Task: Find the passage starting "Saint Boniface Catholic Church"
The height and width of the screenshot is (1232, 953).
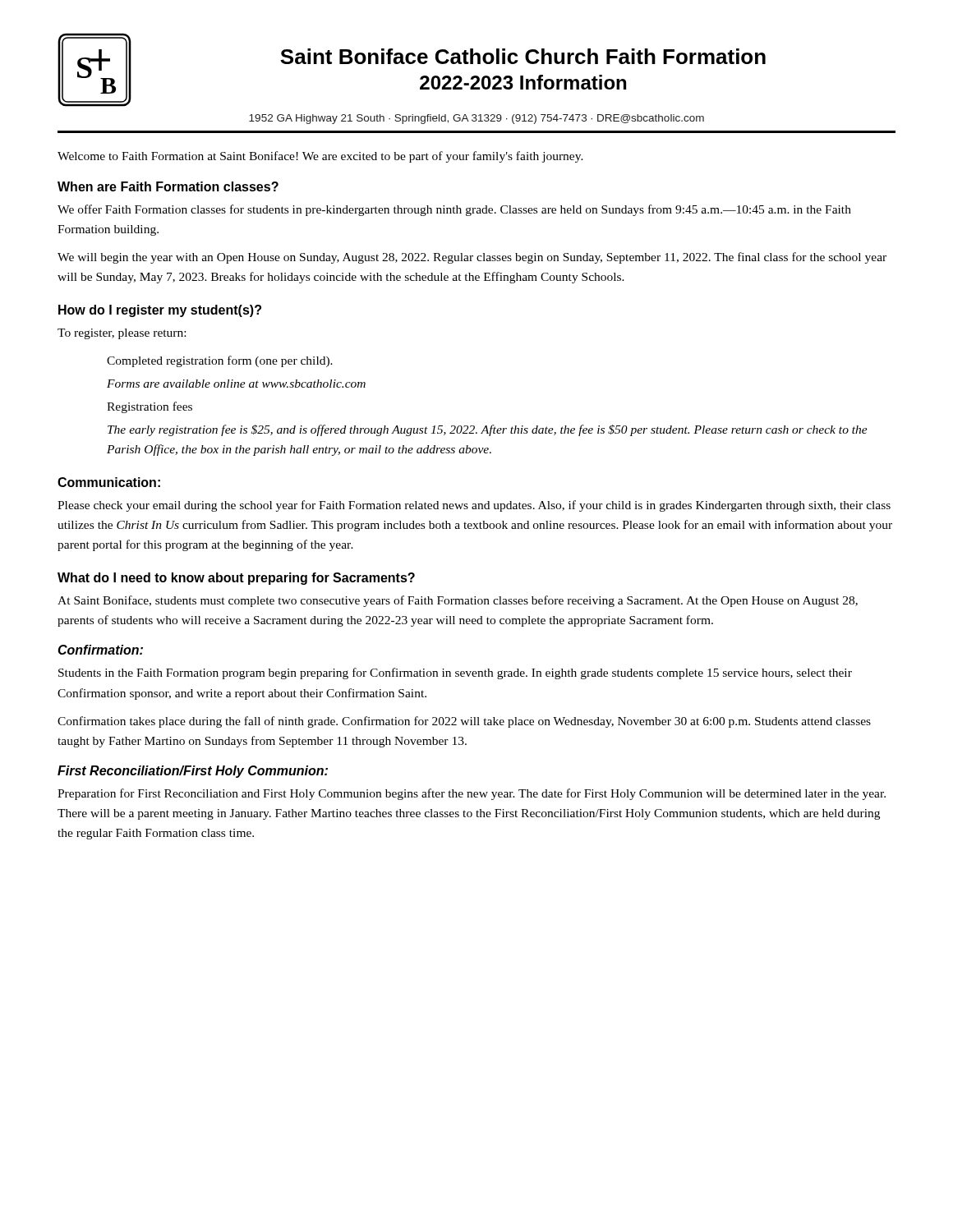Action: point(523,70)
